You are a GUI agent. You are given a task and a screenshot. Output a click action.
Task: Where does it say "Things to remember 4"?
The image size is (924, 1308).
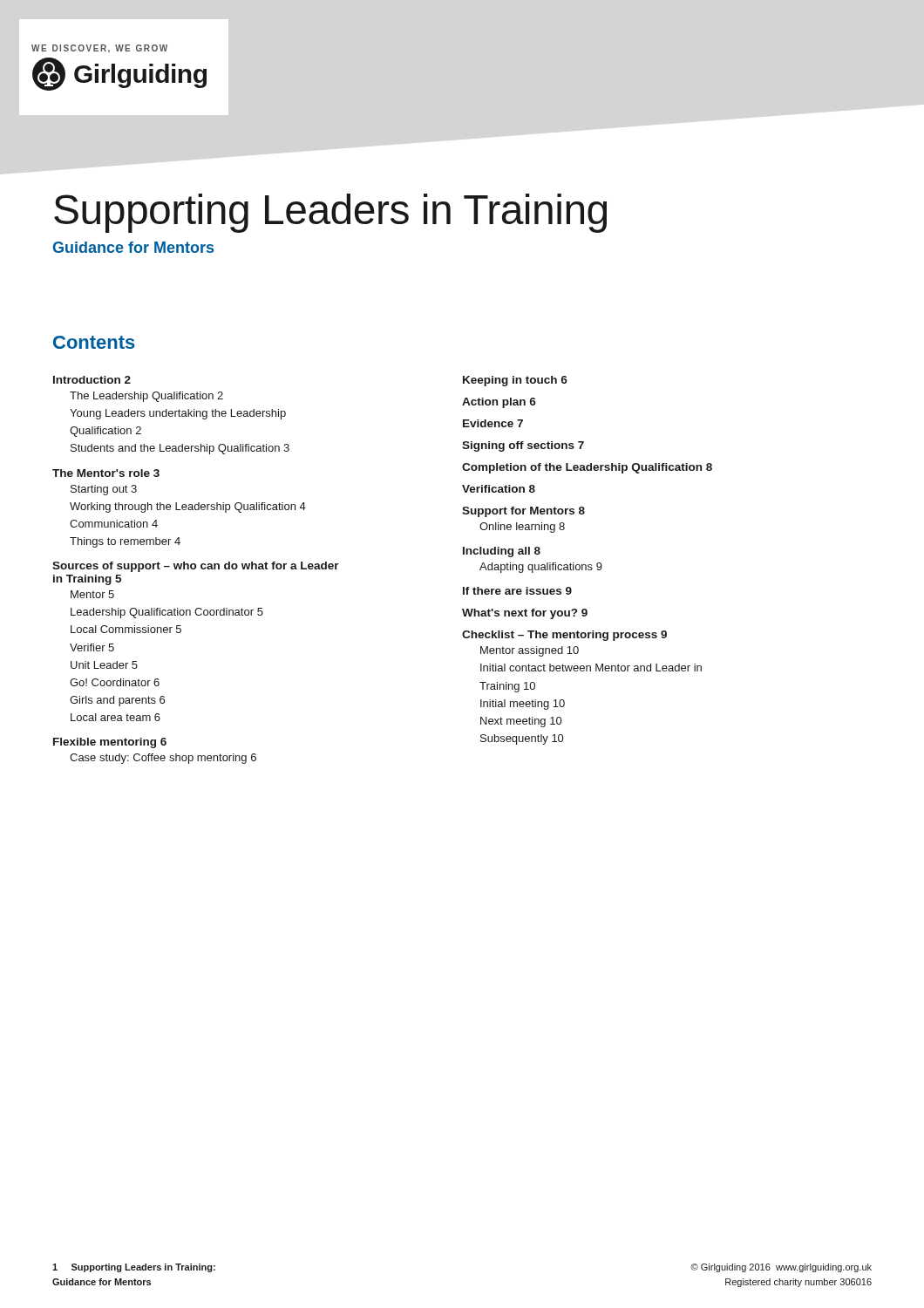coord(125,542)
